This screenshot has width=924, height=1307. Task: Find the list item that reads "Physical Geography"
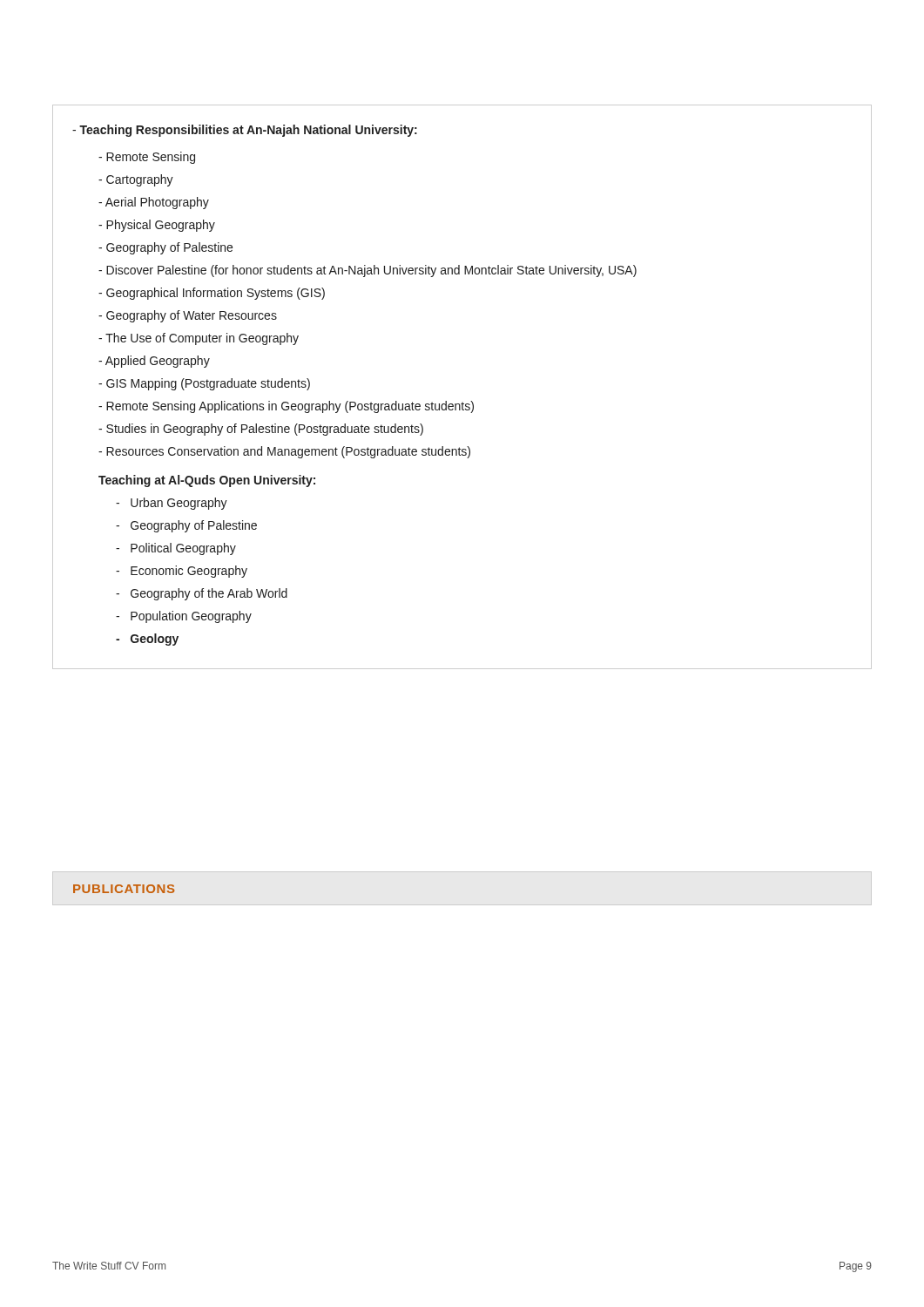coord(157,225)
